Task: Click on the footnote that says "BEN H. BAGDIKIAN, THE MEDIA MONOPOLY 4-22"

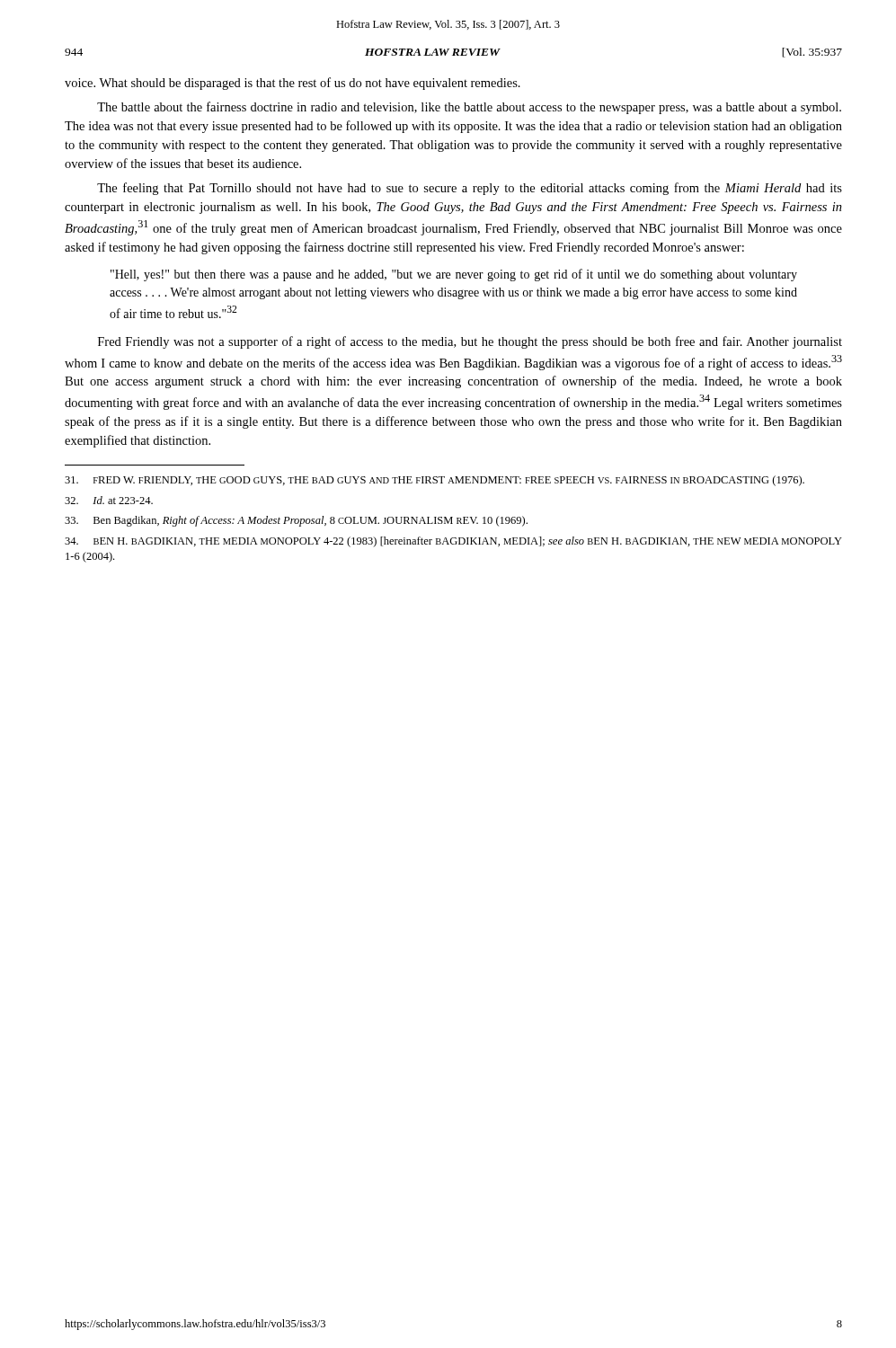Action: coord(453,548)
